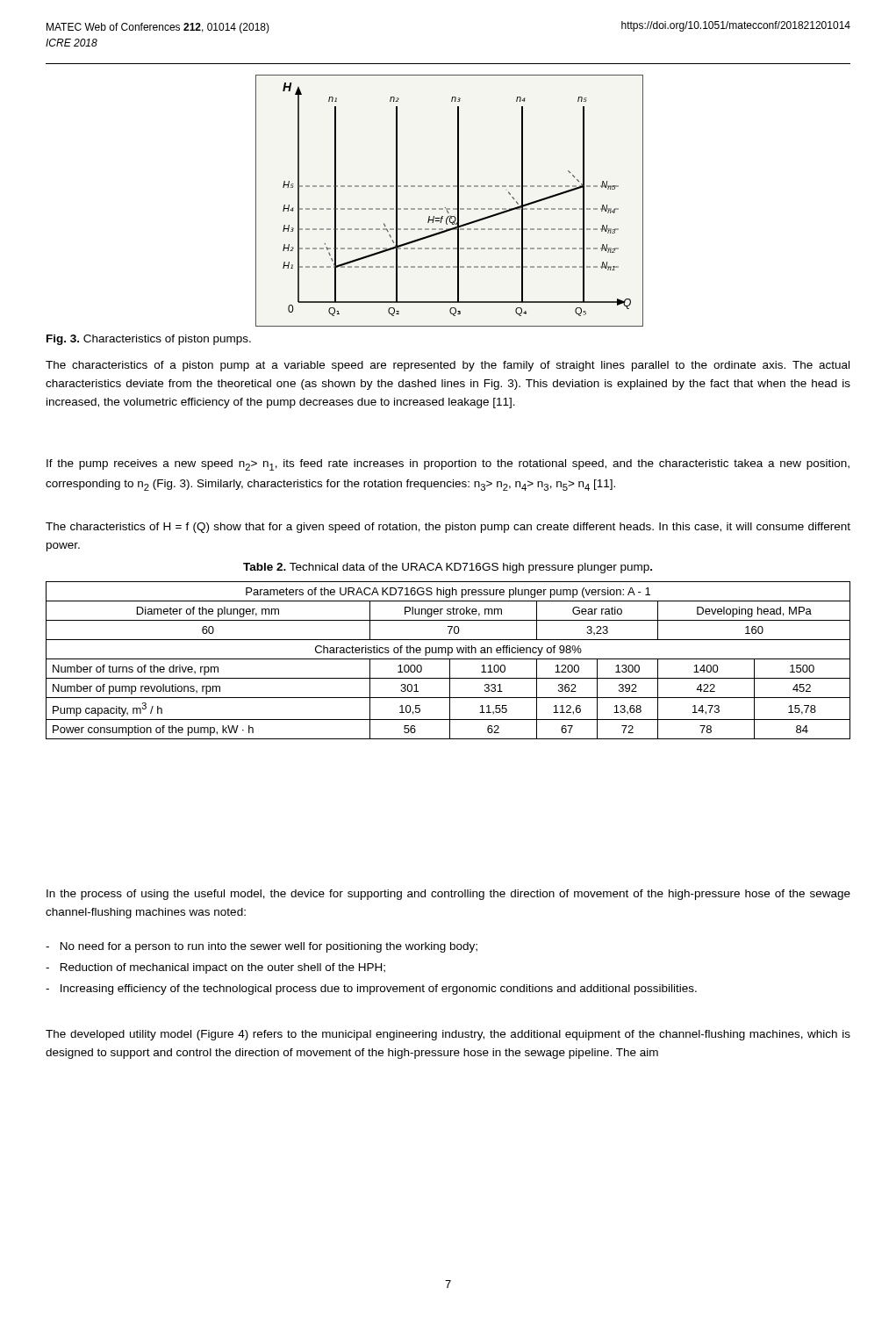This screenshot has height=1317, width=896.
Task: Locate the block of text that opens with "The characteristics of H"
Action: [448, 536]
